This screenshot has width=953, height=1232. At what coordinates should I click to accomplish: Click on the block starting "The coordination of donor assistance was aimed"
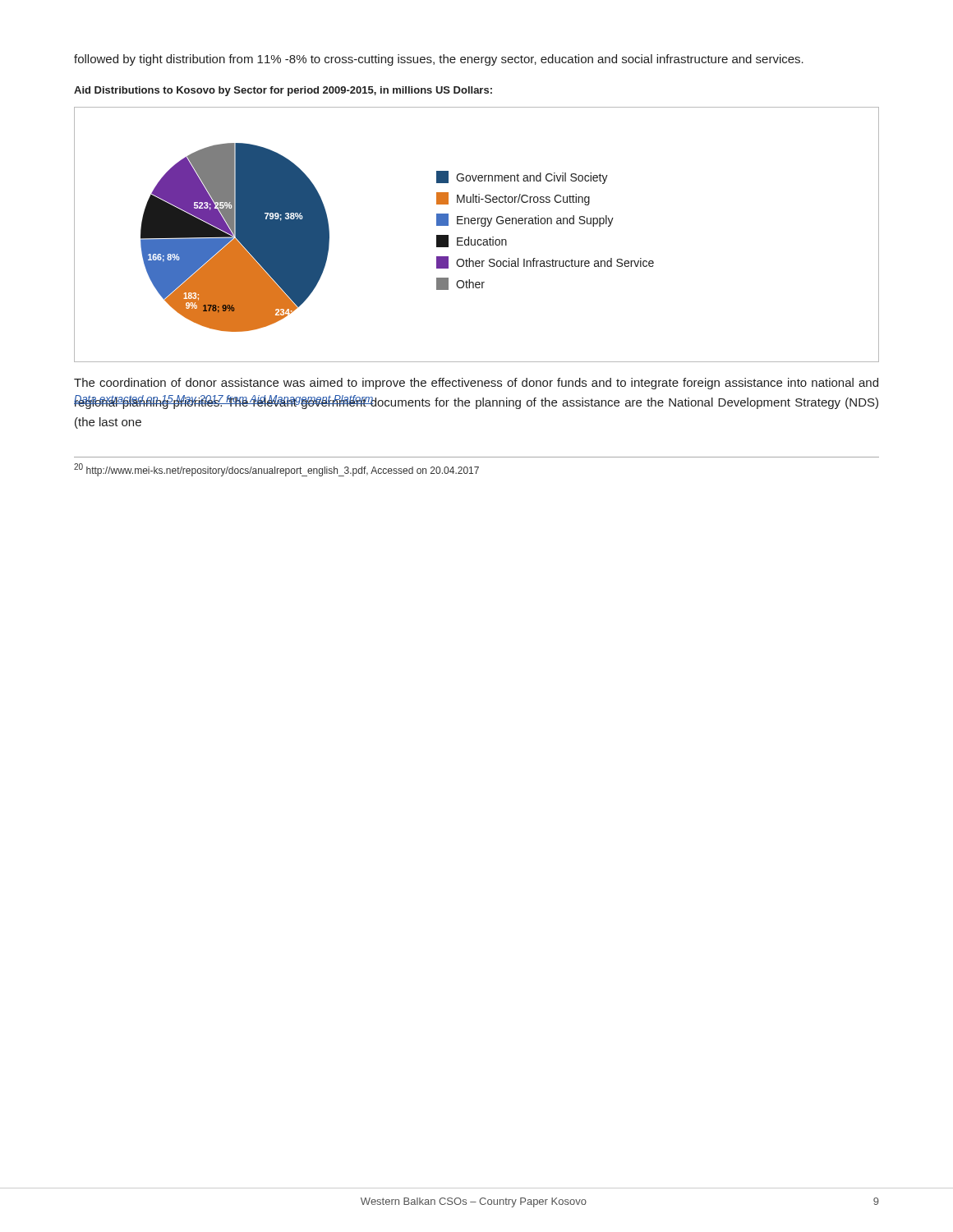(476, 402)
